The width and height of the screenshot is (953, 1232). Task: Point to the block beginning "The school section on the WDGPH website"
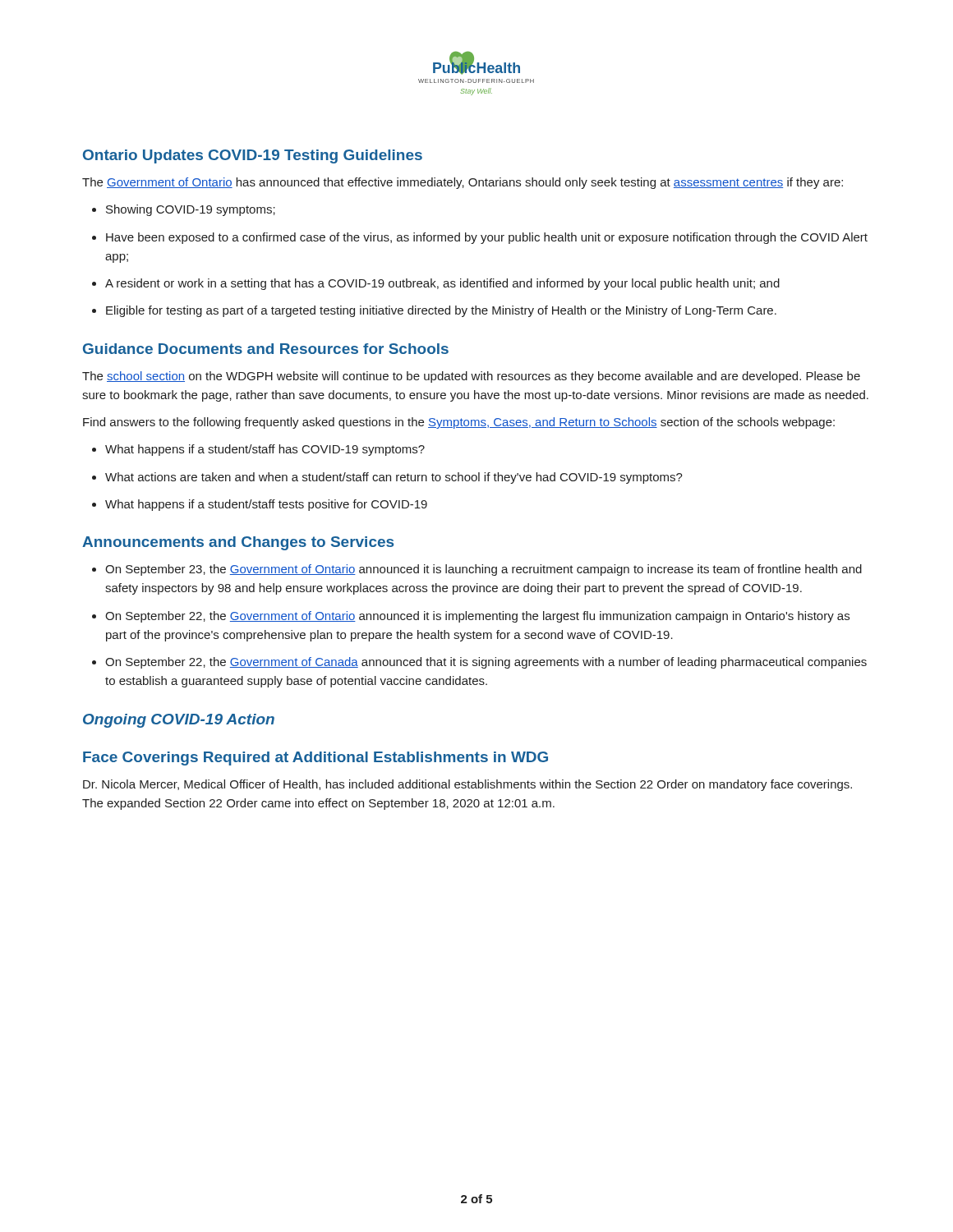(x=476, y=385)
